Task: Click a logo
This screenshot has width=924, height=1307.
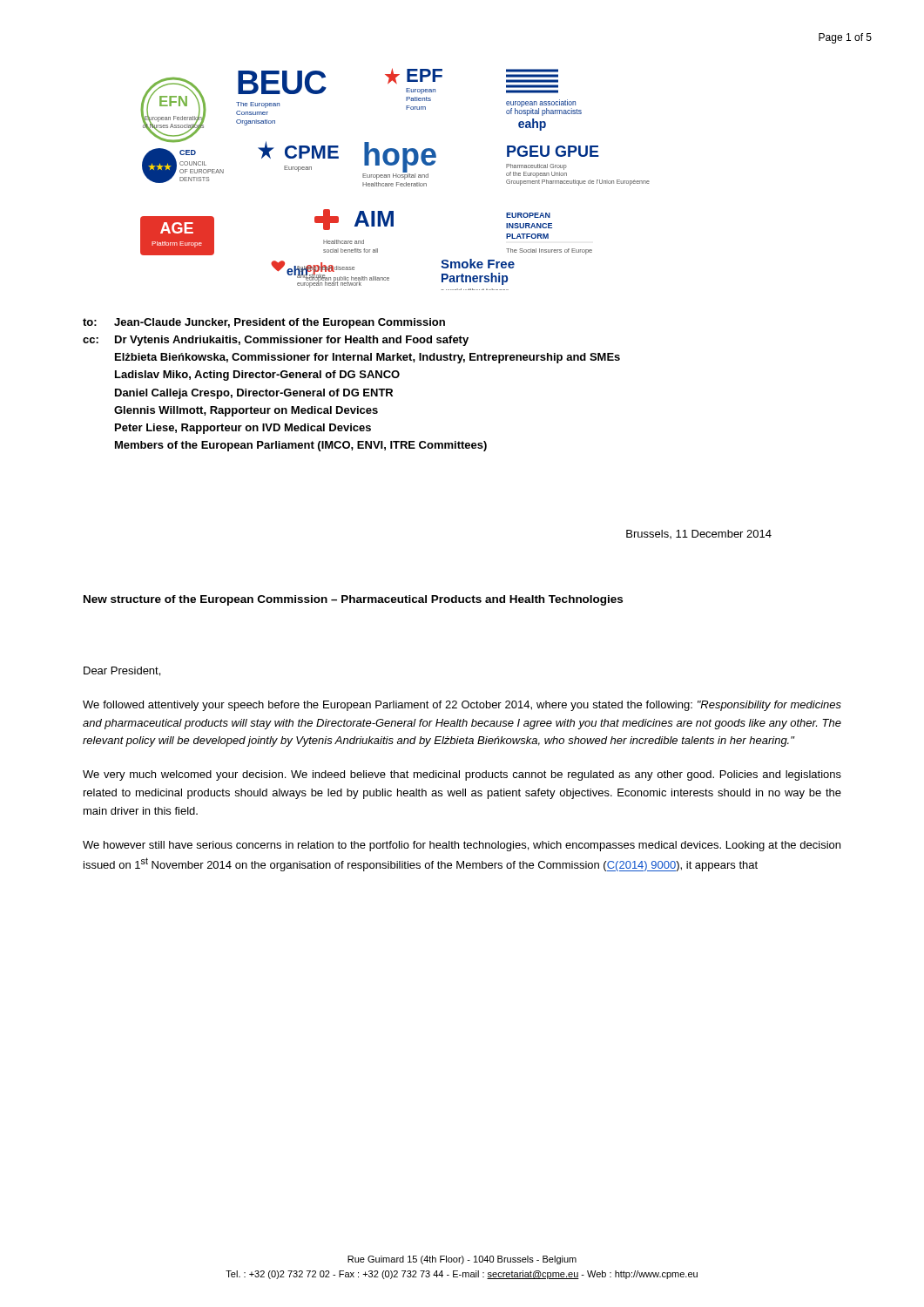Action: tap(462, 174)
